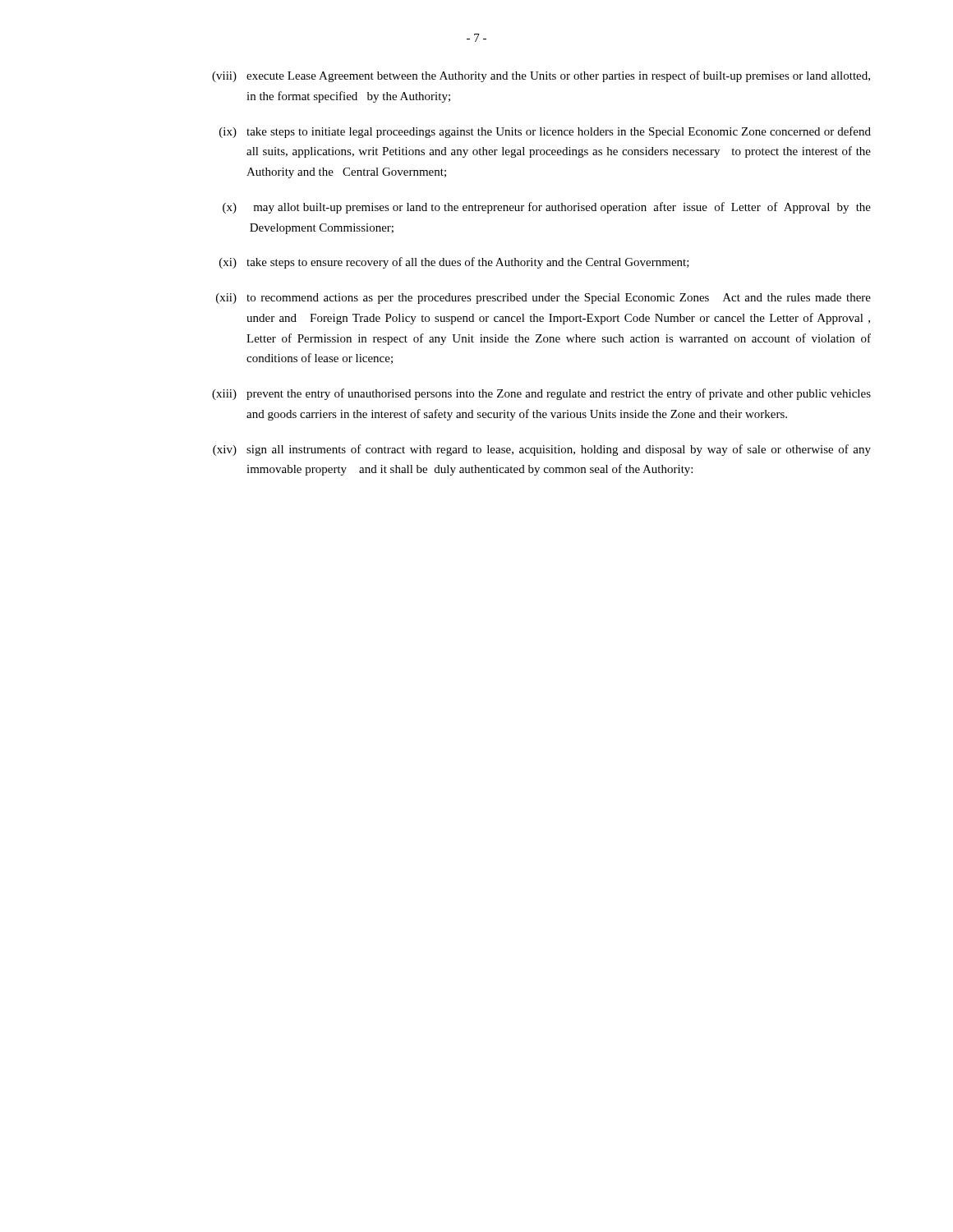953x1232 pixels.
Task: Locate the passage starting "(xiv) sign all"
Action: (x=526, y=459)
